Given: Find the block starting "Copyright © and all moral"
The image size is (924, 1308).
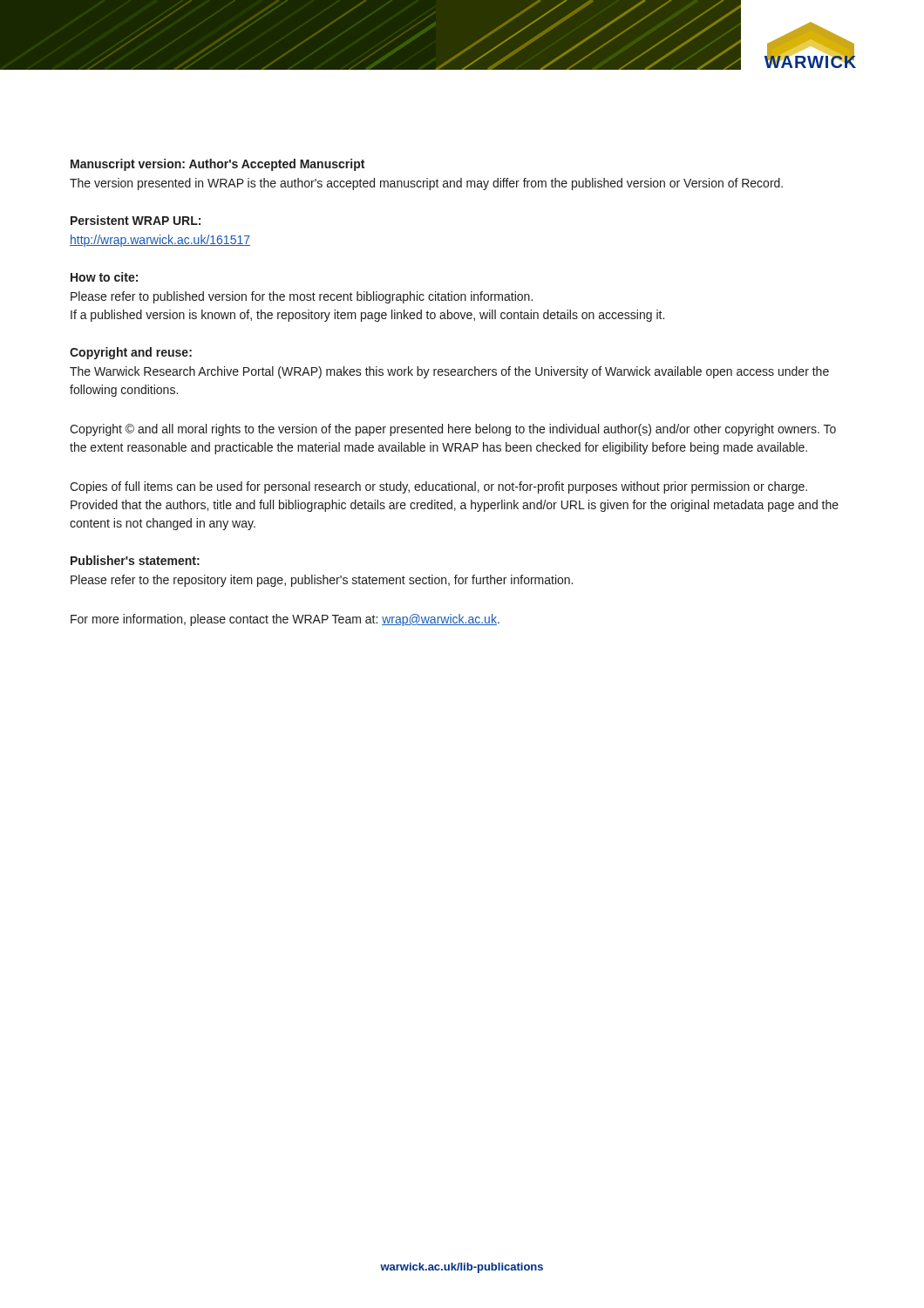Looking at the screenshot, I should [462, 439].
